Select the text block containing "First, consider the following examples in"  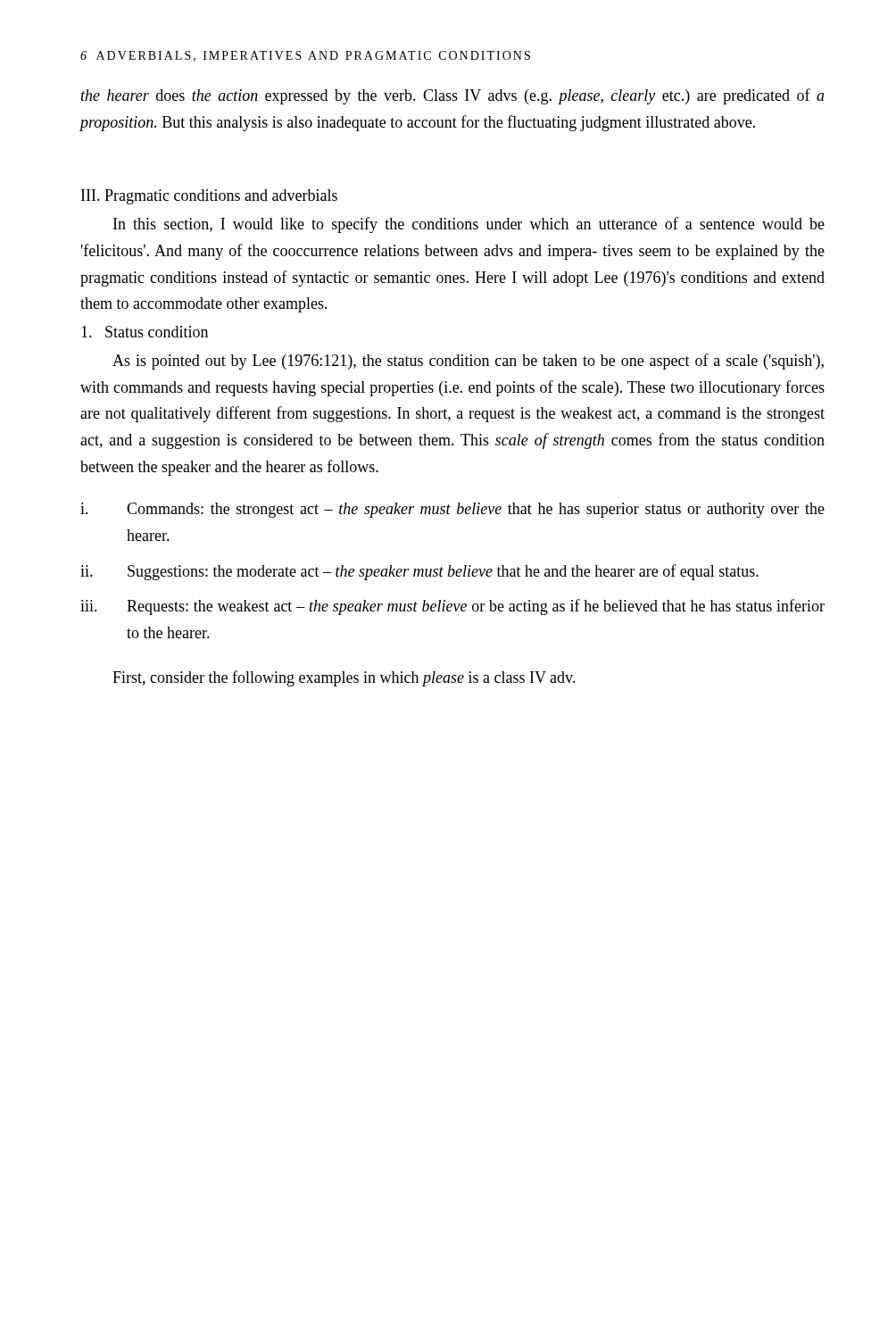(x=344, y=677)
